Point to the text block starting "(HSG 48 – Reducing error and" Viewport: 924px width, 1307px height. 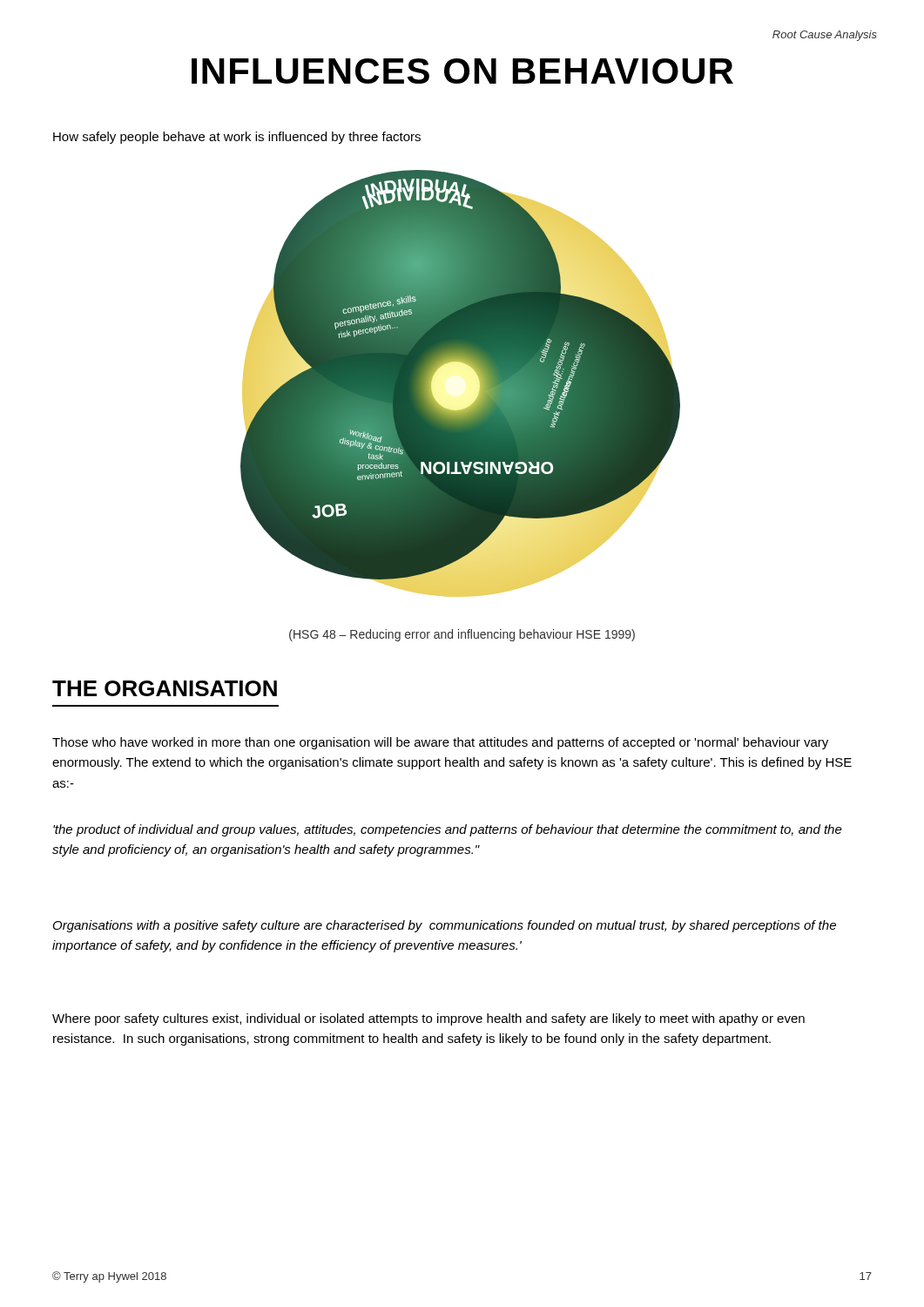point(462,634)
